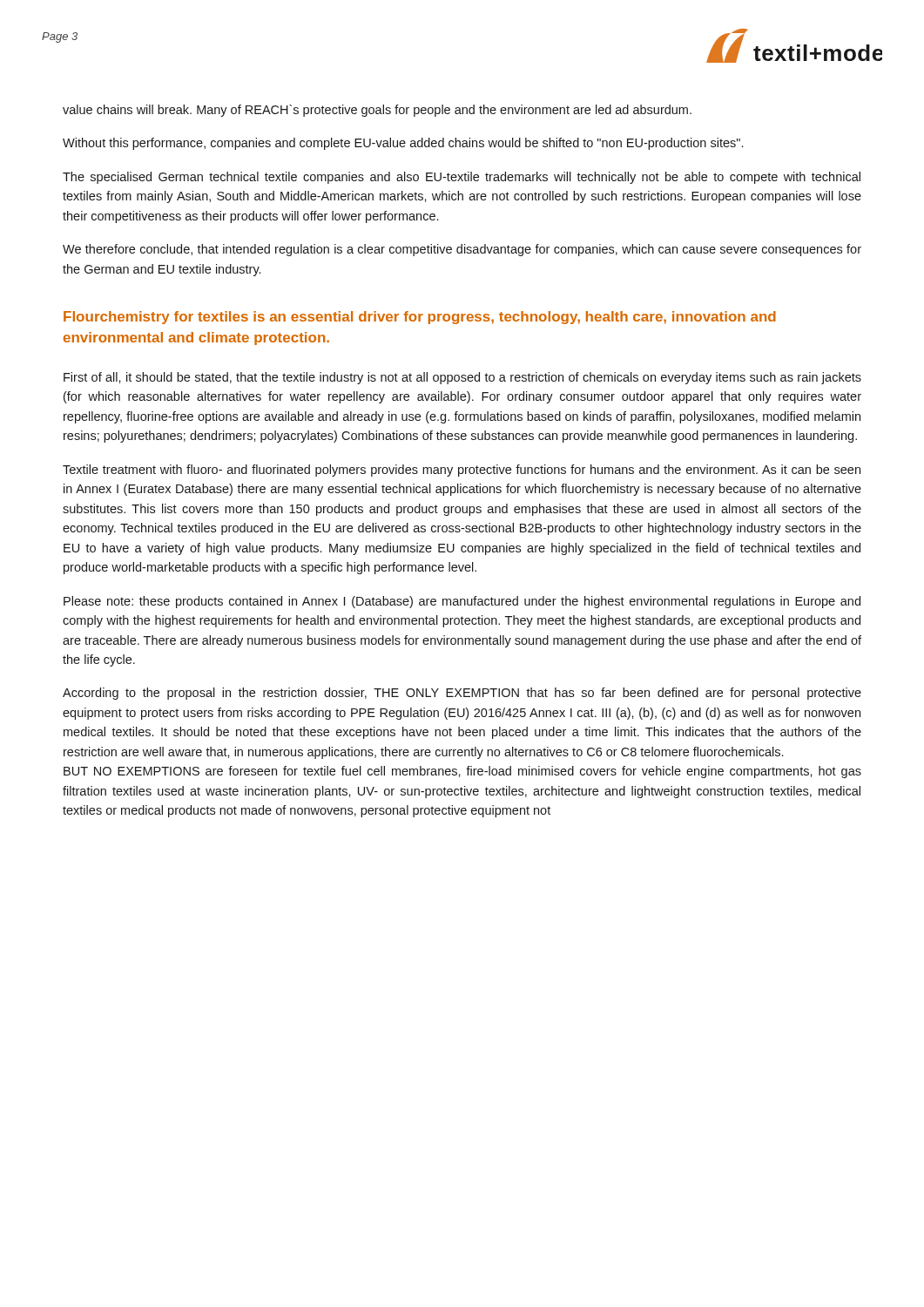
Task: Select the region starting "First of all, it"
Action: (x=462, y=407)
